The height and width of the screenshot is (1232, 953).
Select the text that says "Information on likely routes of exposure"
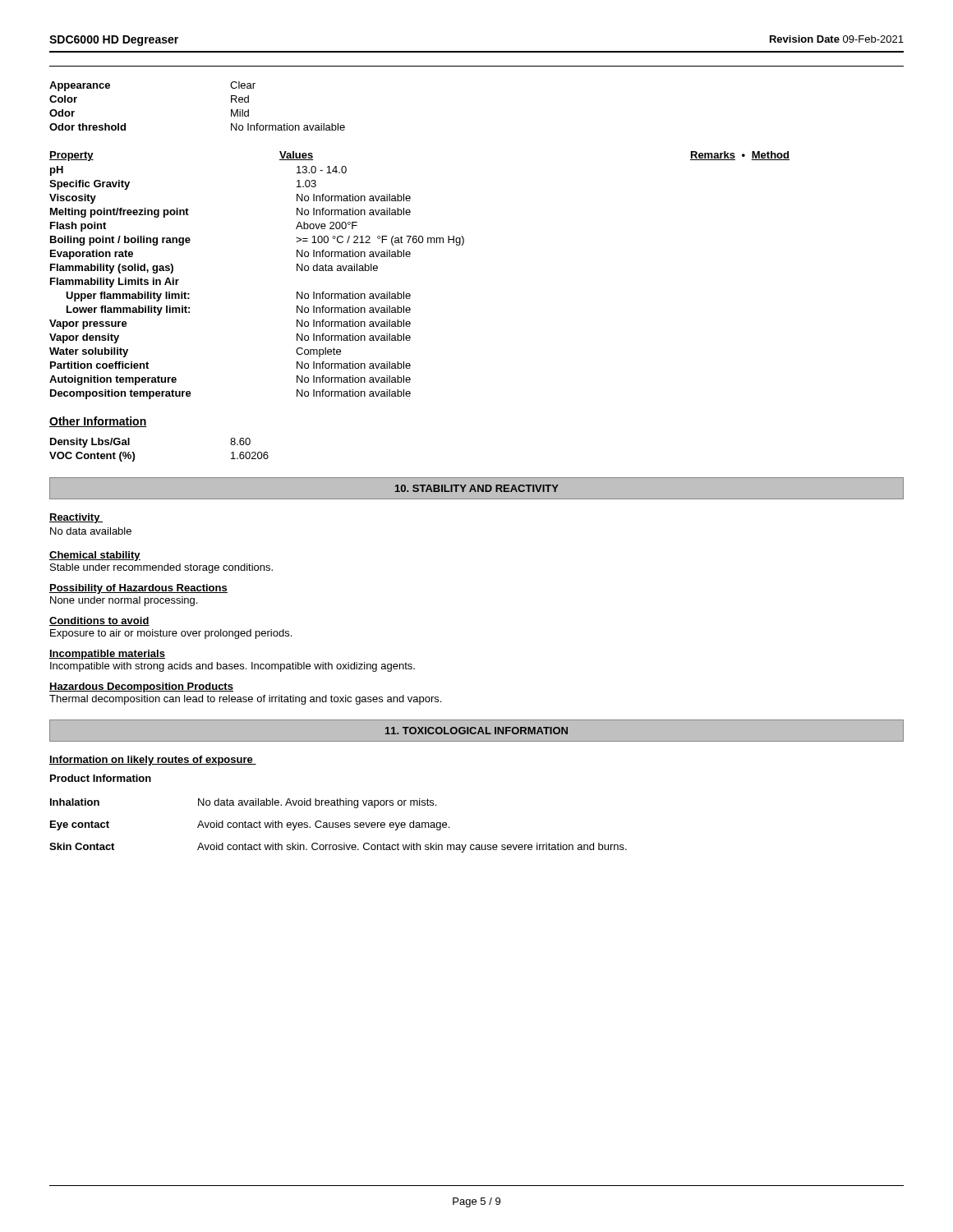[153, 759]
